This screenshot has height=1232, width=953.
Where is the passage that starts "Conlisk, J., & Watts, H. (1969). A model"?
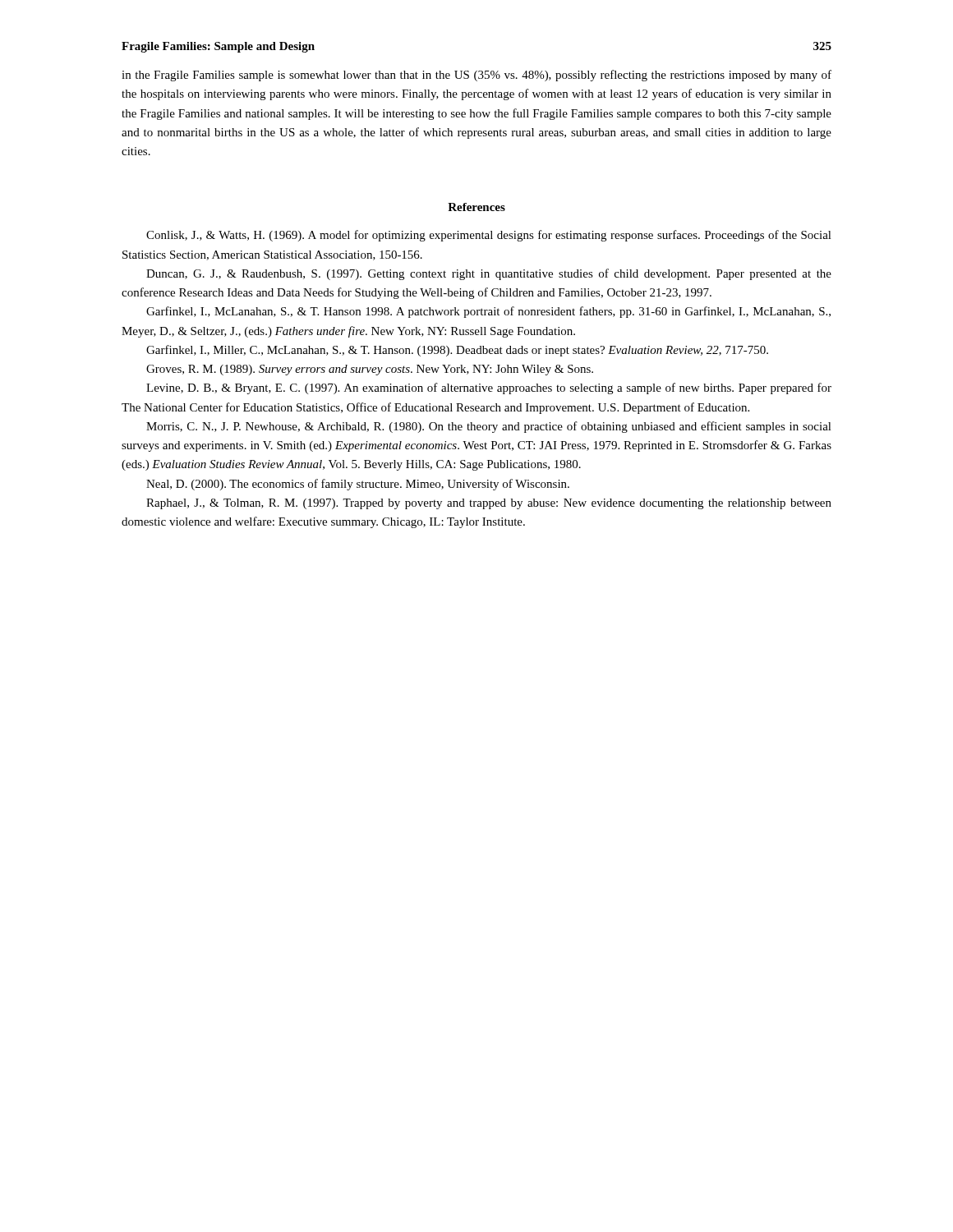pos(476,245)
